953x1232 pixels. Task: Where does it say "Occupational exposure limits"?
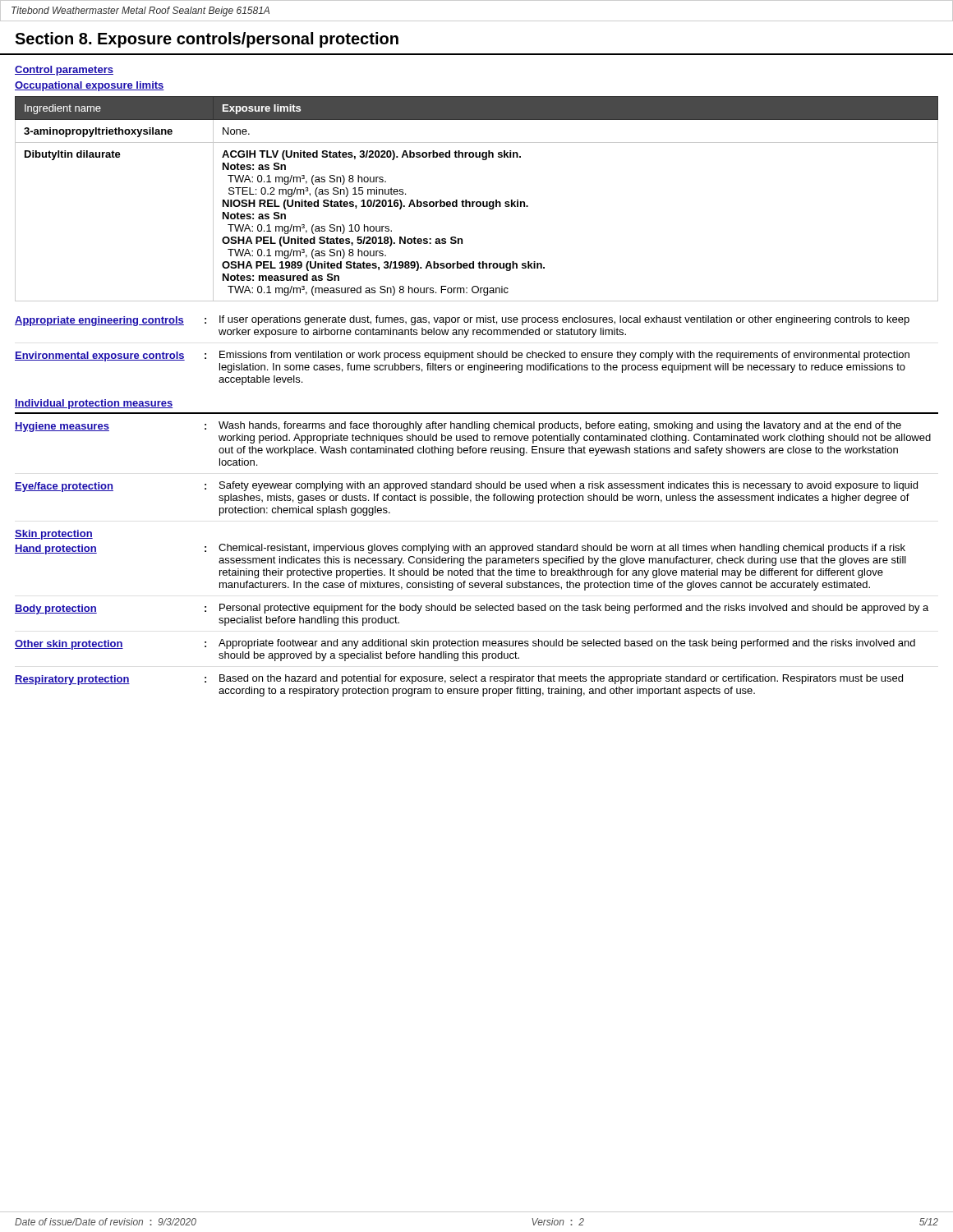pyautogui.click(x=89, y=85)
